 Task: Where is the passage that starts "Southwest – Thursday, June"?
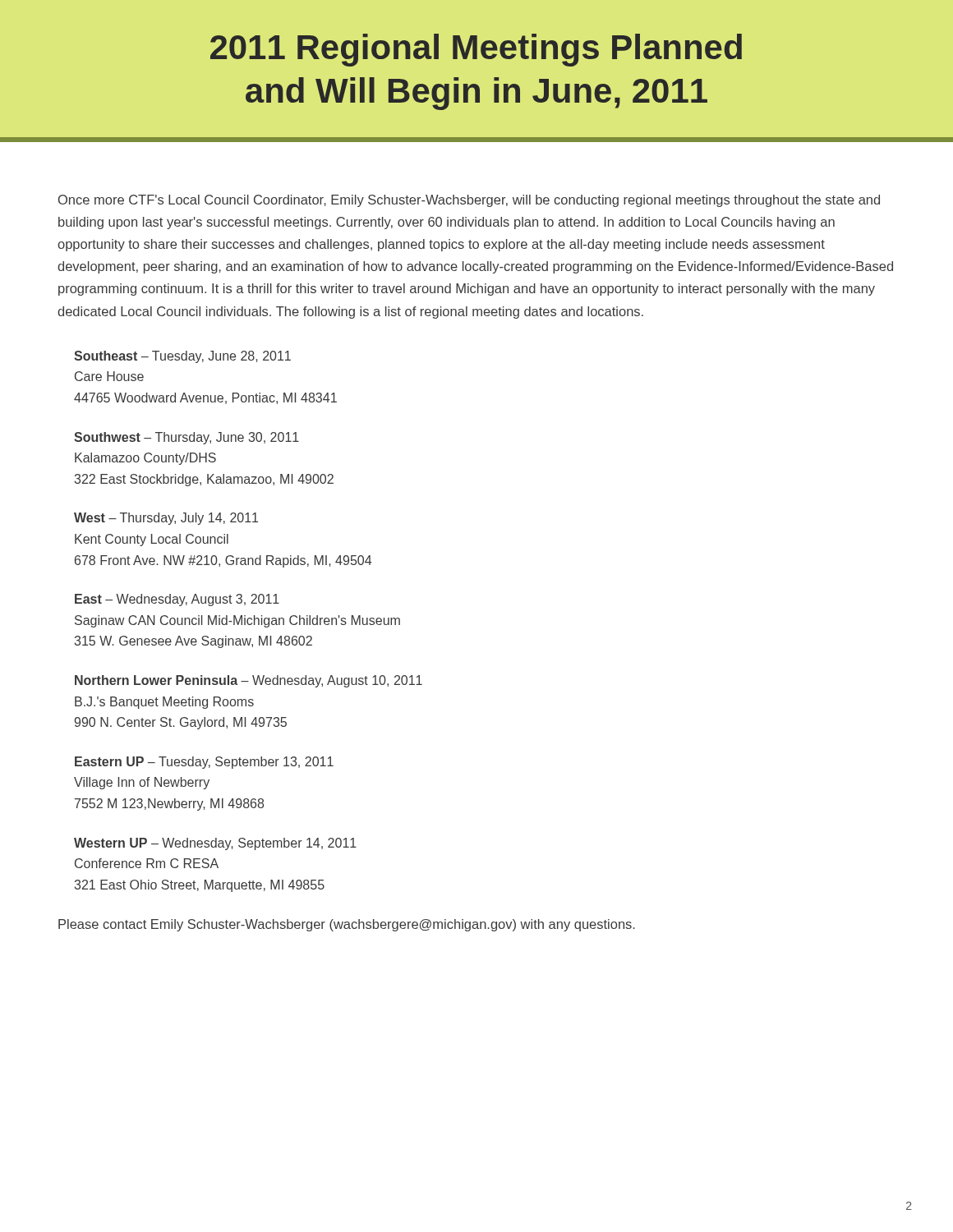[x=186, y=438]
